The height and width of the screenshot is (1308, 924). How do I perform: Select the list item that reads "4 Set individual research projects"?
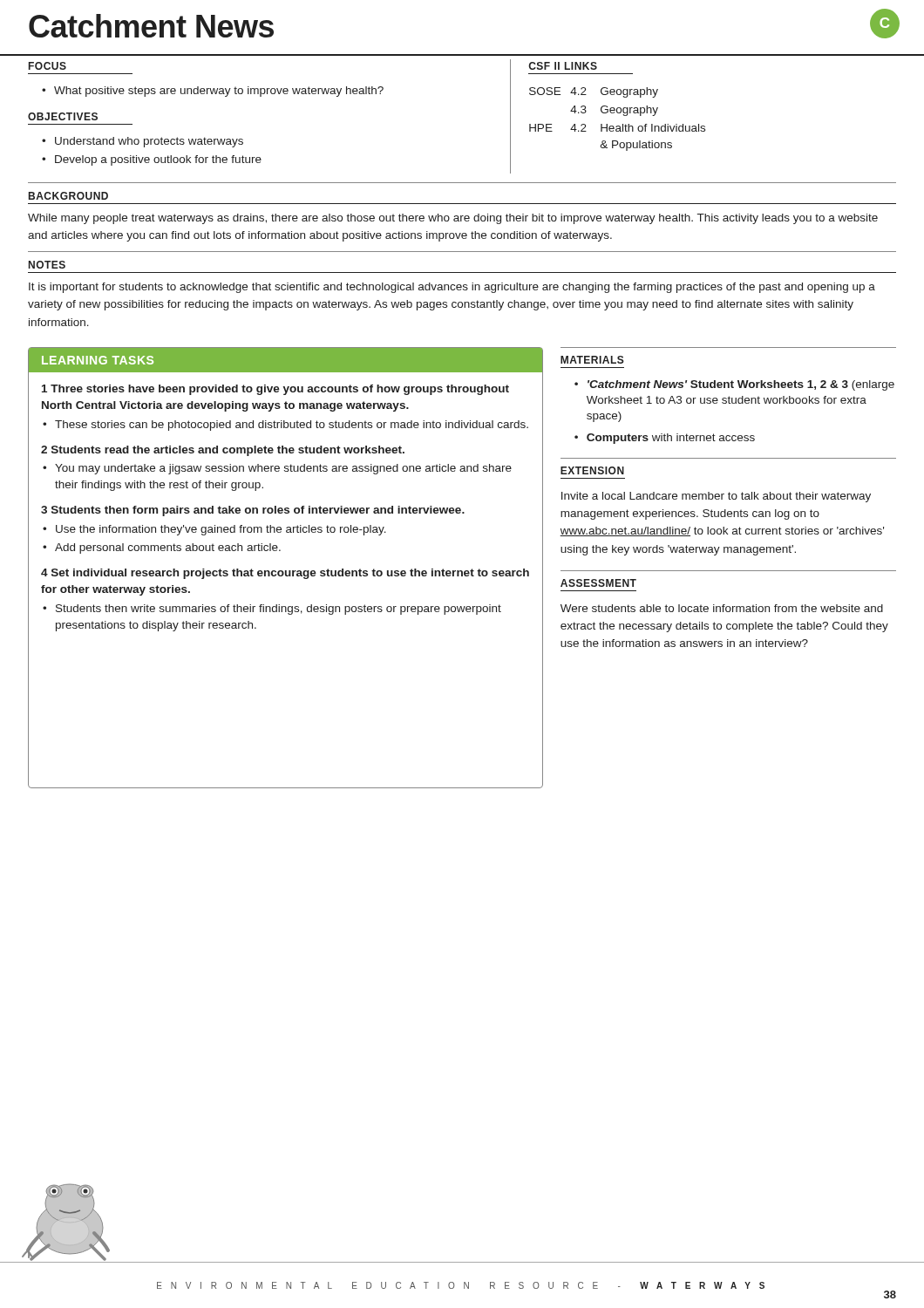pos(285,600)
